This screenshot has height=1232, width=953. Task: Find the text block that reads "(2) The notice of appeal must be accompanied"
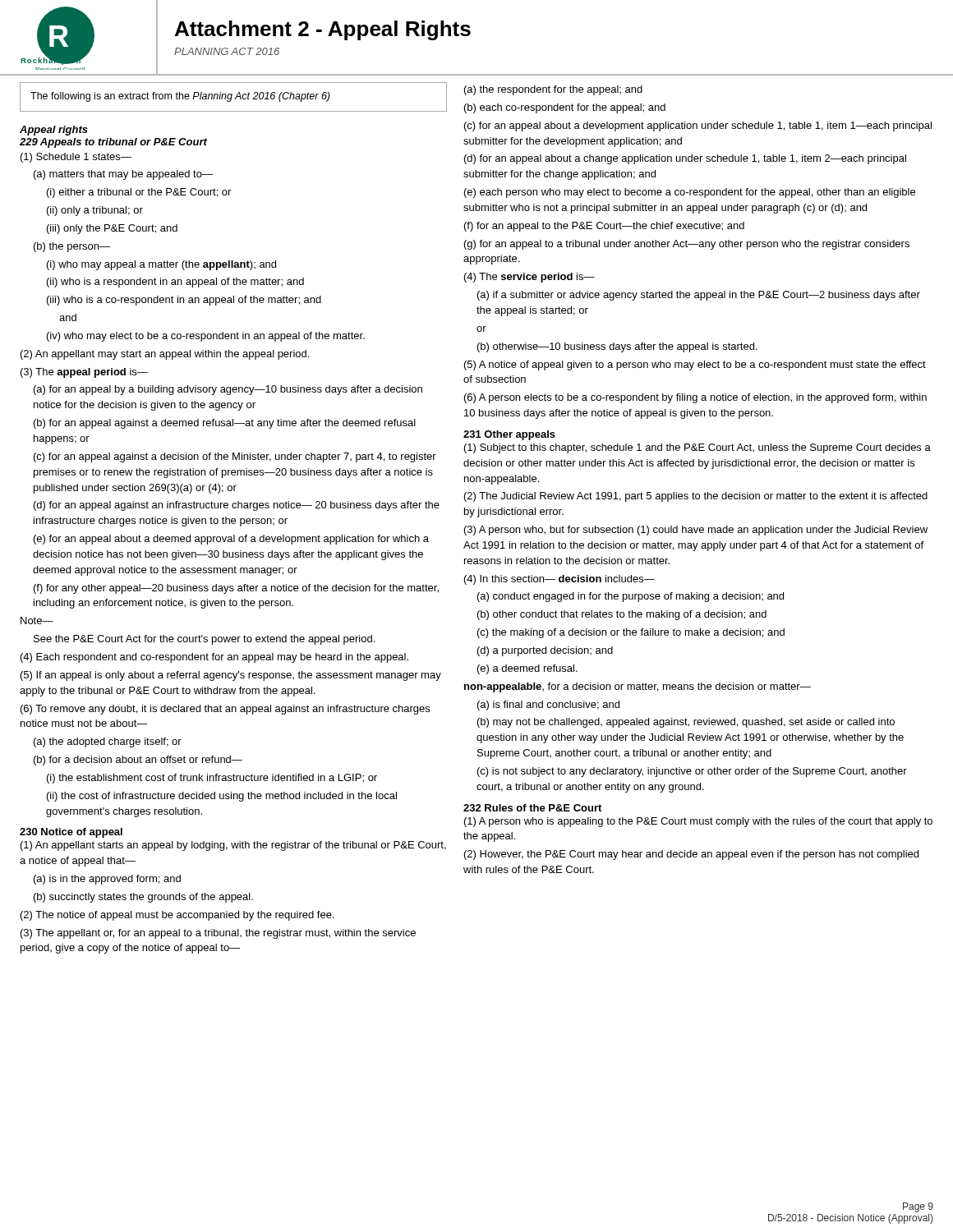(x=177, y=914)
